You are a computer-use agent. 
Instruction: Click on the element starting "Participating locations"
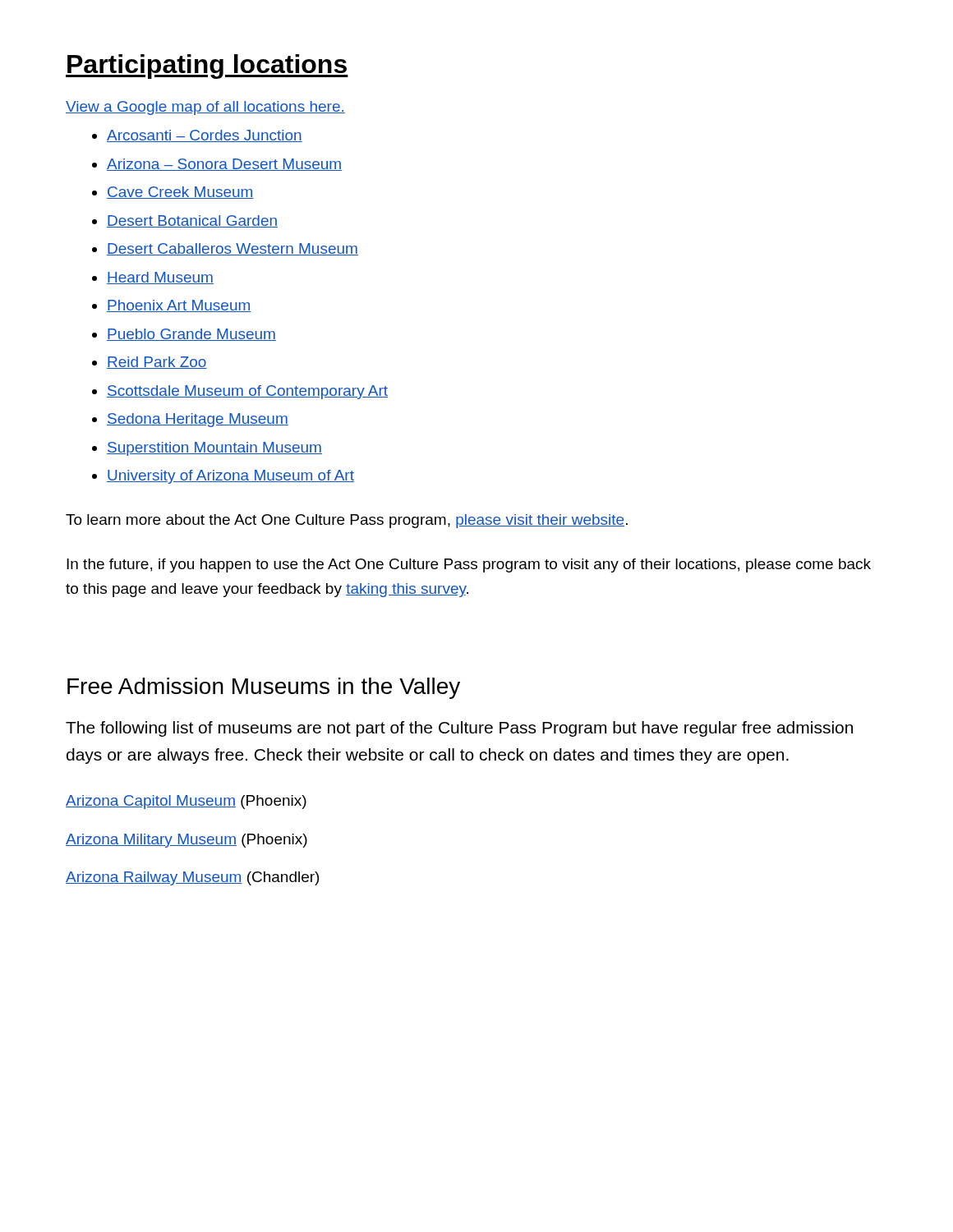click(207, 67)
